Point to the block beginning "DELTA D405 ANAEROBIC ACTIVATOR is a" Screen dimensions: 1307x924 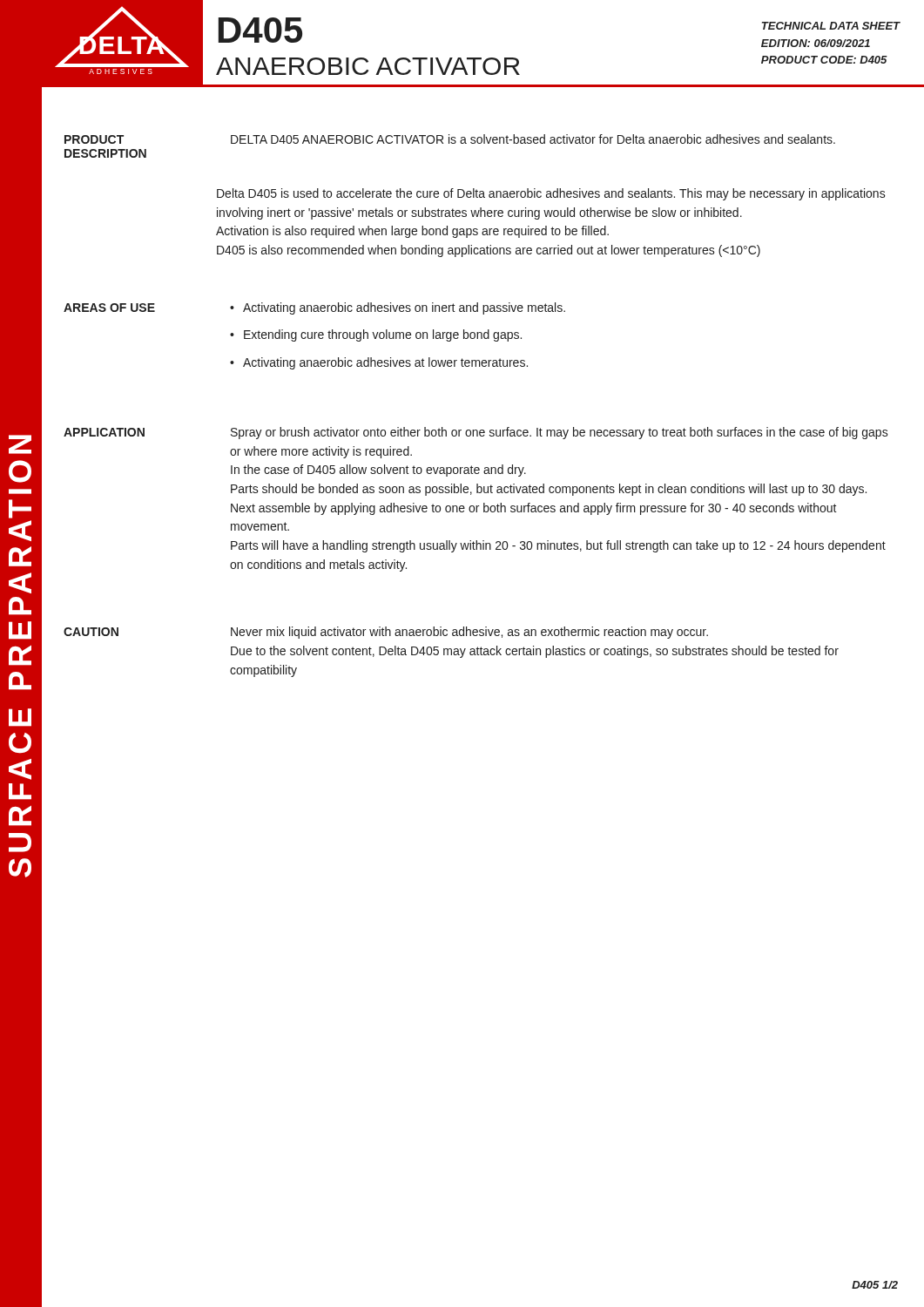click(564, 140)
